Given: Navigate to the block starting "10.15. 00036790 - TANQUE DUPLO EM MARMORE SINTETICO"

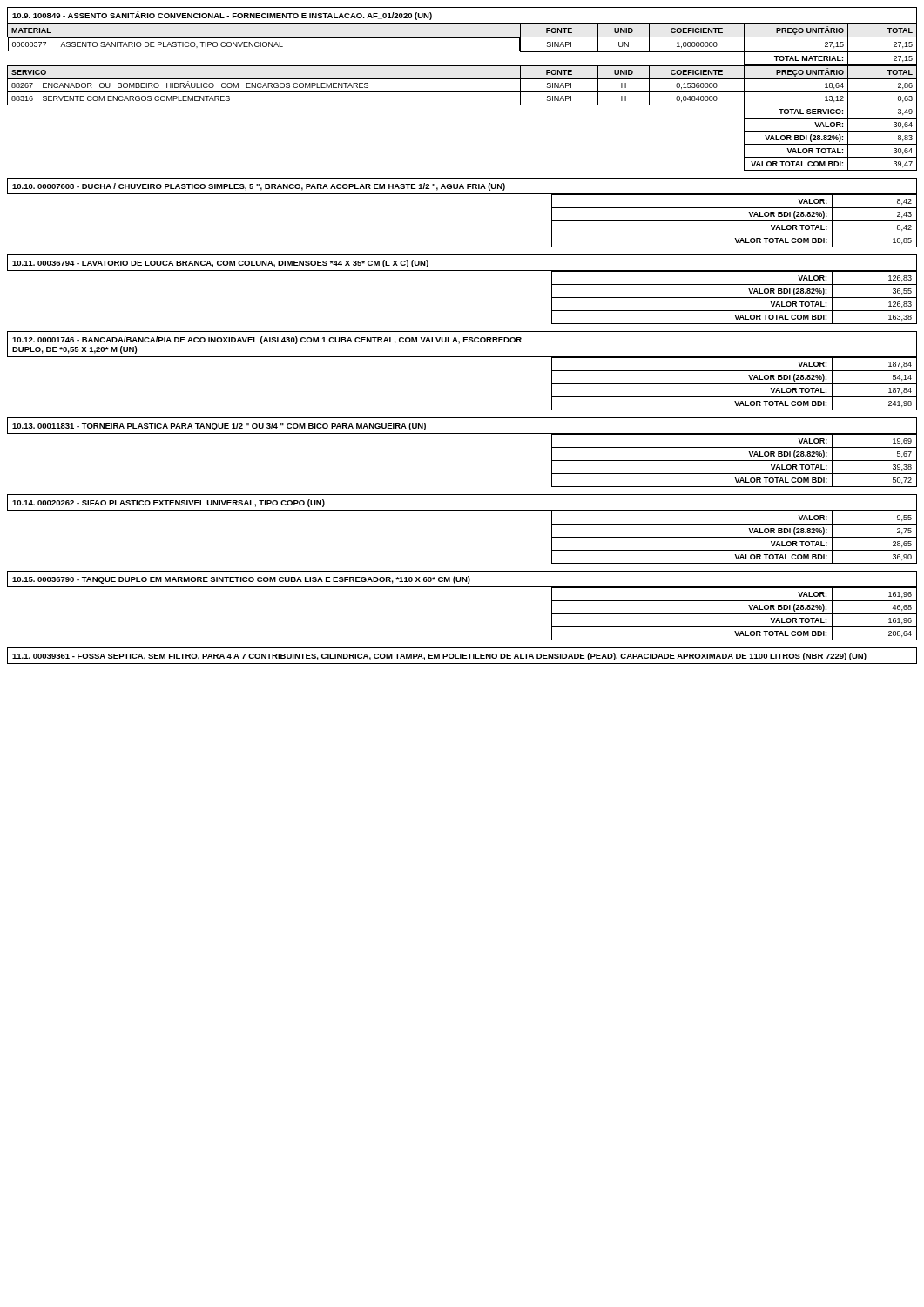Looking at the screenshot, I should click(241, 579).
